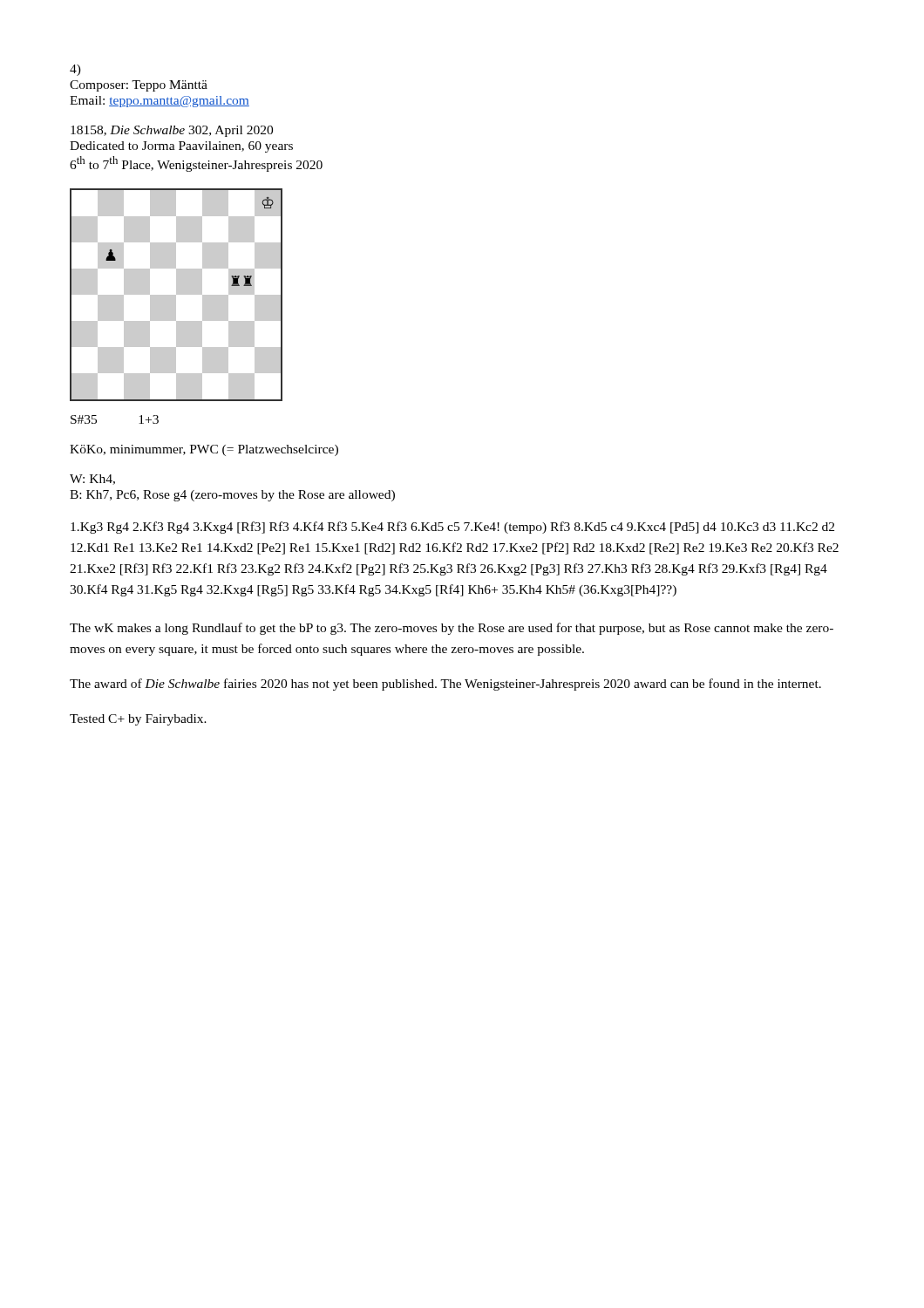
Task: Locate the text "4) Composer: Teppo Mänttä Email: teppo.mantta@gmail.com"
Action: (x=159, y=84)
